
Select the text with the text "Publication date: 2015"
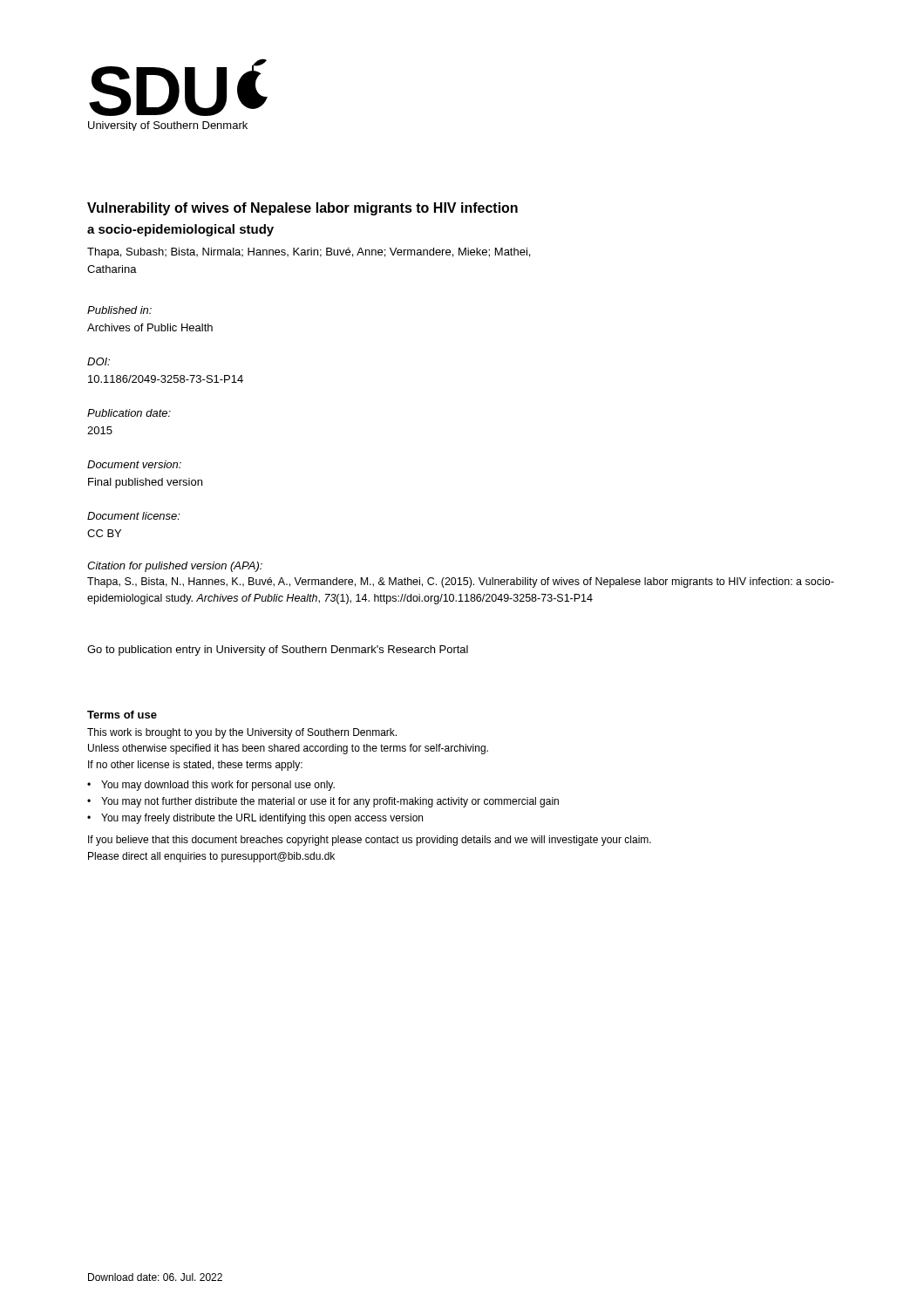click(129, 413)
